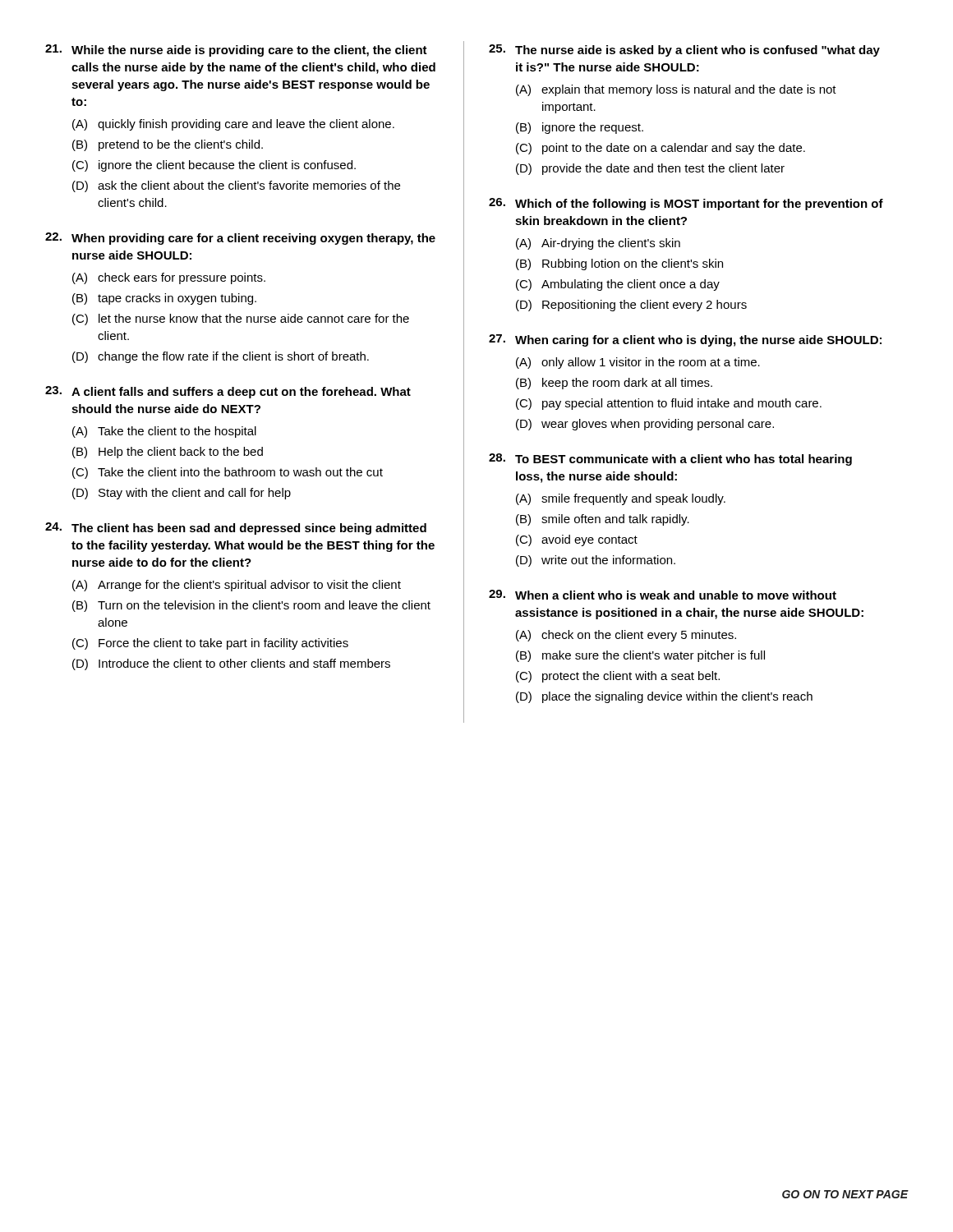This screenshot has width=953, height=1232.
Task: Locate the block starting "22. When providing care for a client"
Action: pos(242,297)
